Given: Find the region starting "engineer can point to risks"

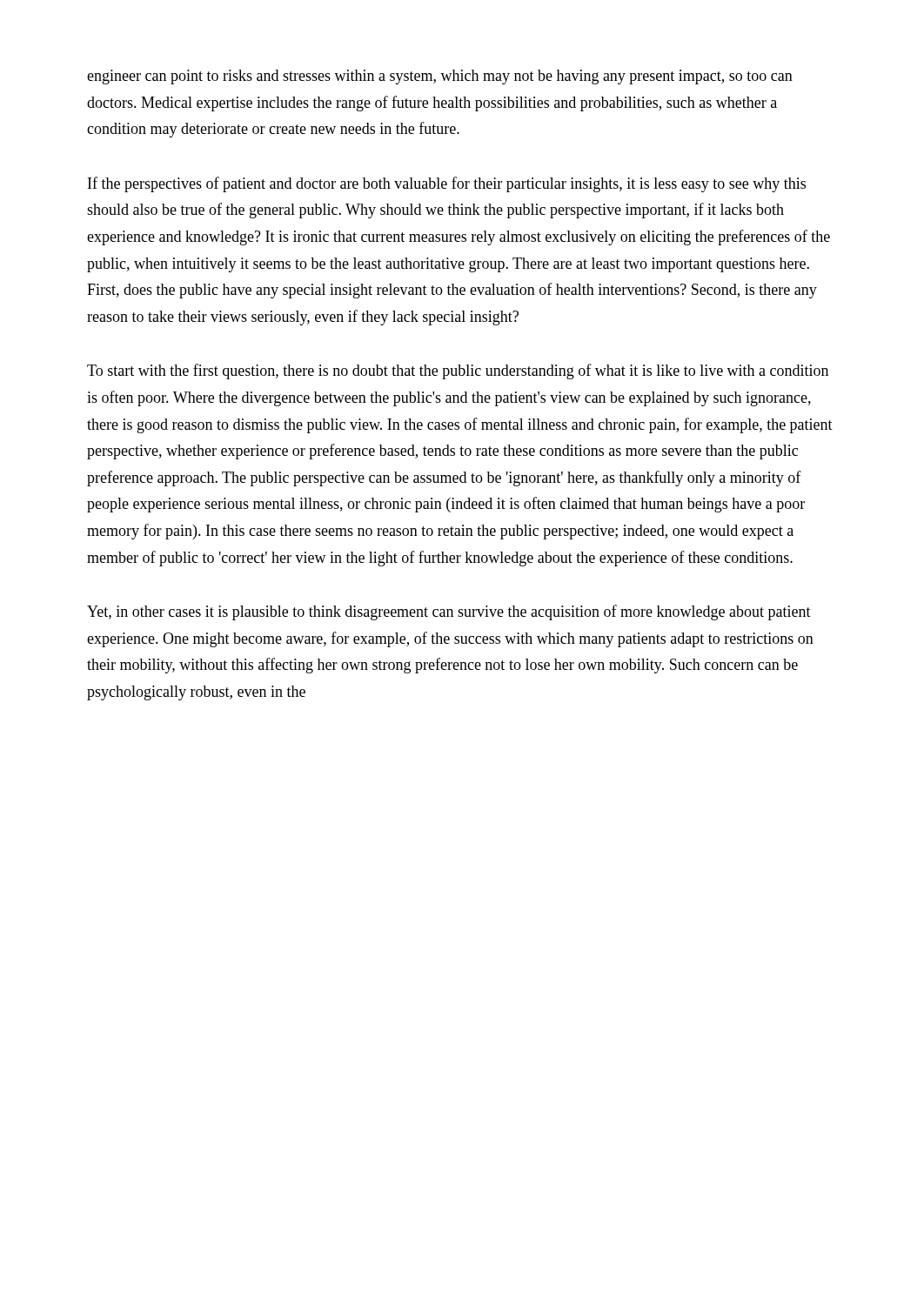Looking at the screenshot, I should coord(440,102).
